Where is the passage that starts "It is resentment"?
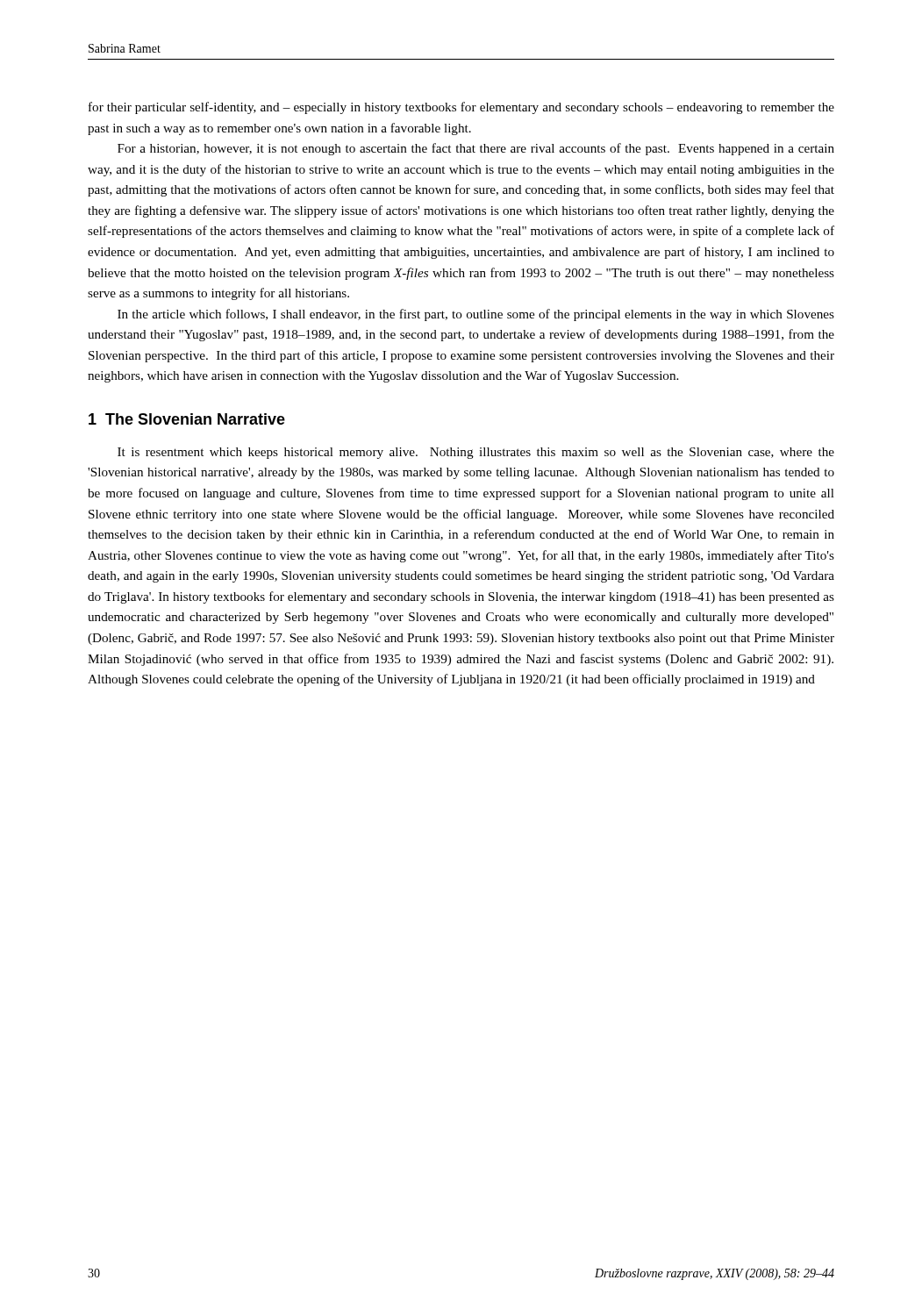 click(x=461, y=565)
